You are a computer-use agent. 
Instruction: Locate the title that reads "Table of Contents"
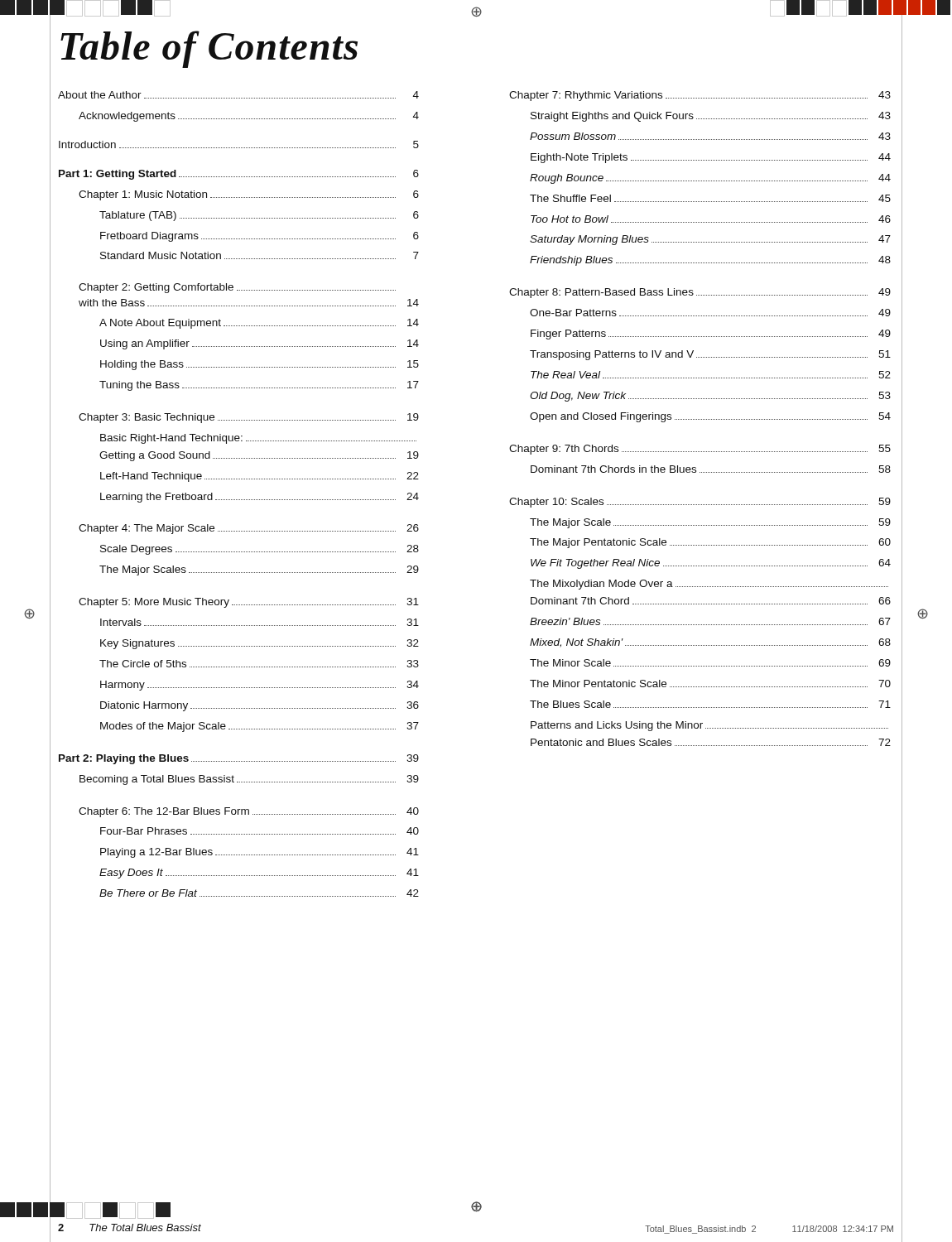(209, 46)
